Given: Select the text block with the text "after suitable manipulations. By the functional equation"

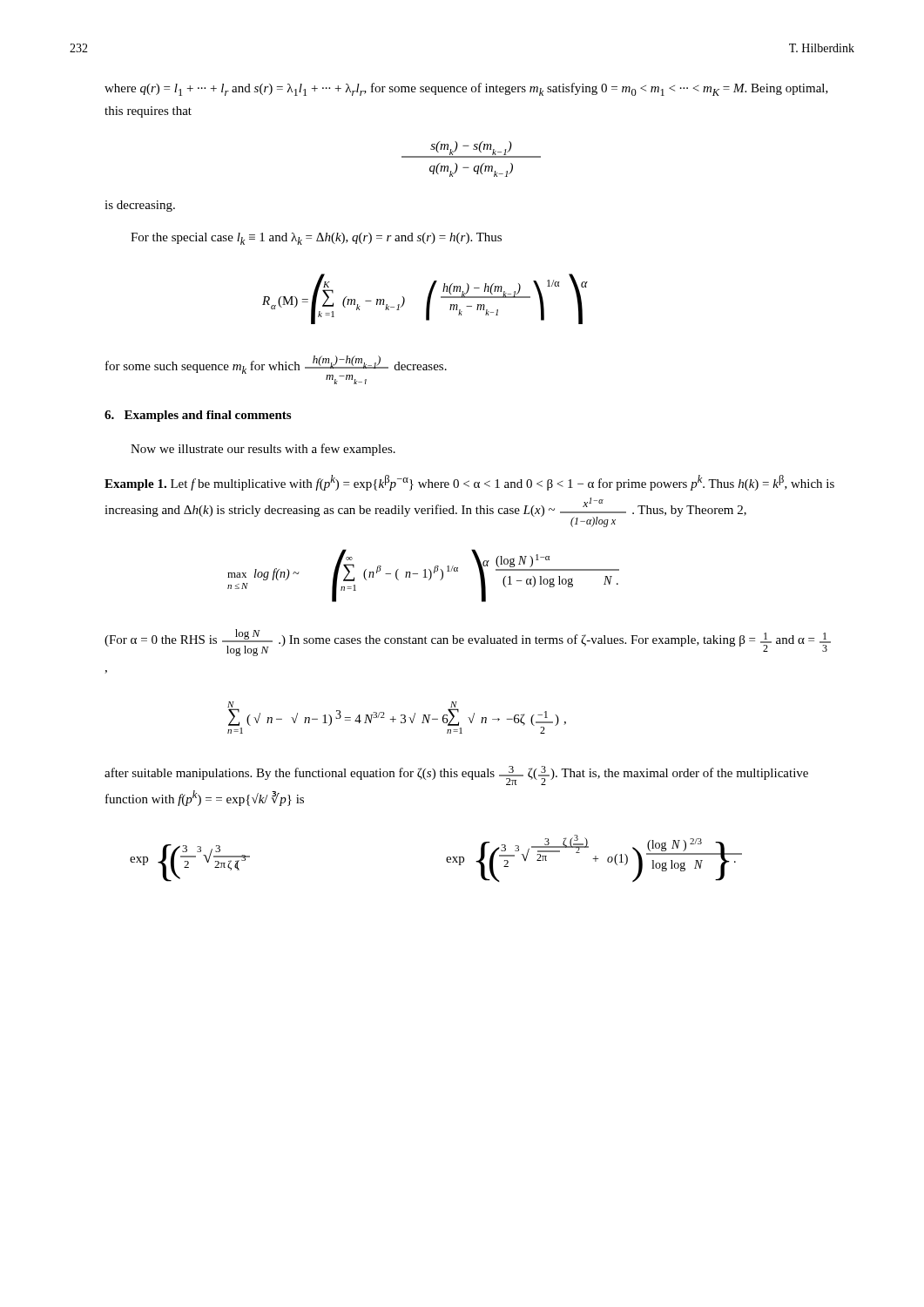Looking at the screenshot, I should point(457,784).
